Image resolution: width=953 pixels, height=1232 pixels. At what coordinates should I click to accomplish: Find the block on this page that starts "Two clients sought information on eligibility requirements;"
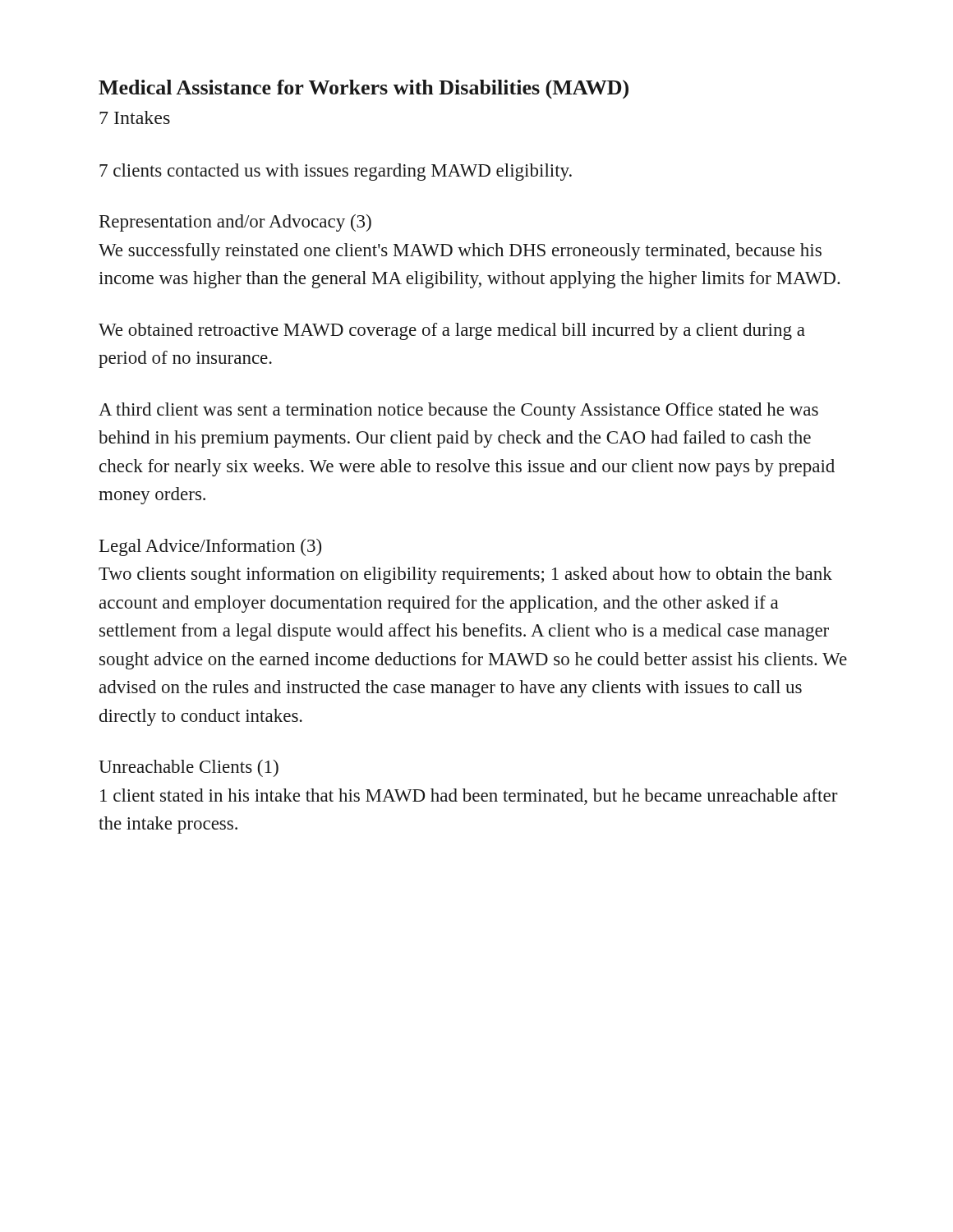point(473,645)
